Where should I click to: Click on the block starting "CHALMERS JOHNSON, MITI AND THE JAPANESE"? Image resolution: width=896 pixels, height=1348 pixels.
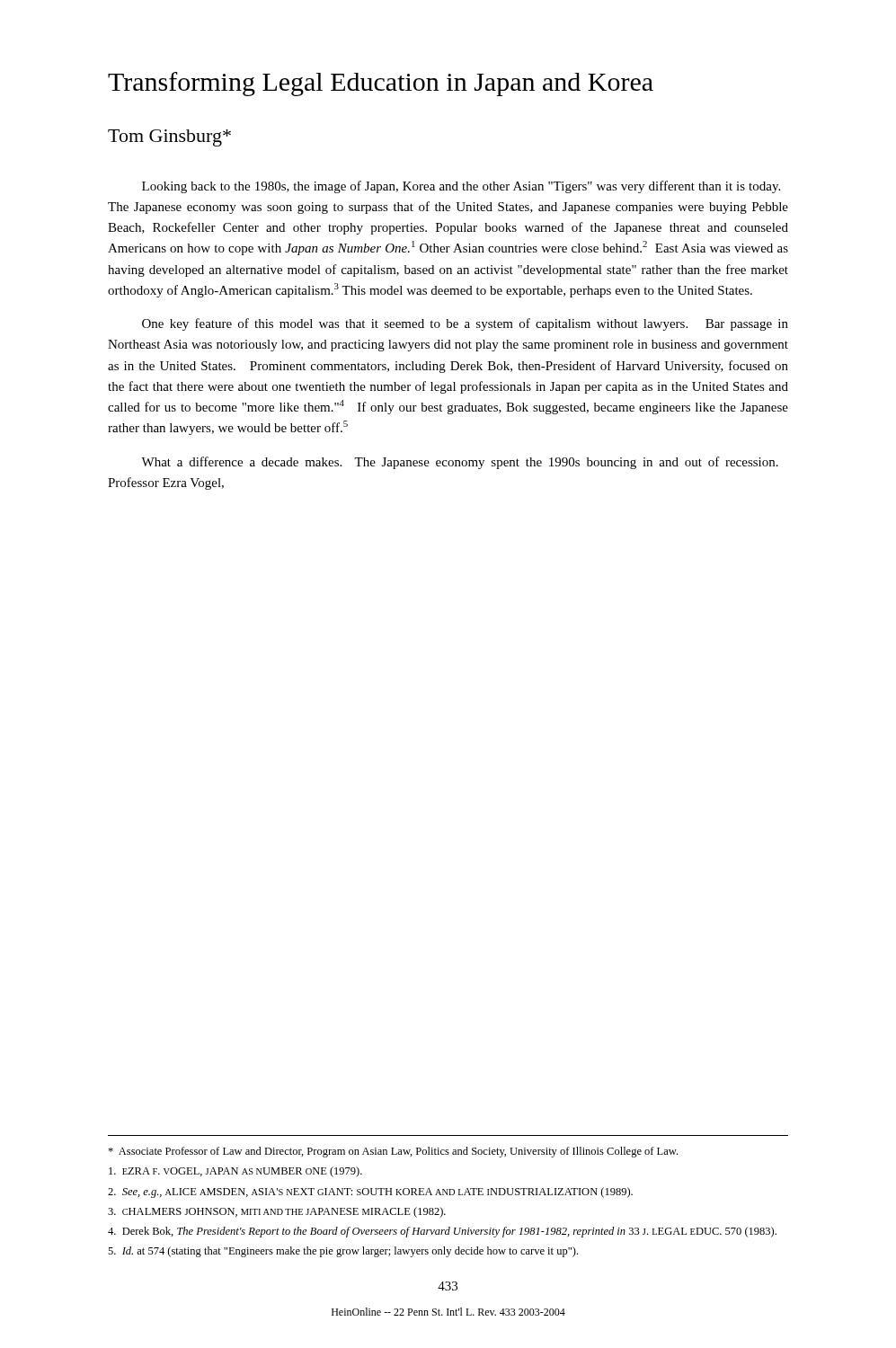[277, 1211]
